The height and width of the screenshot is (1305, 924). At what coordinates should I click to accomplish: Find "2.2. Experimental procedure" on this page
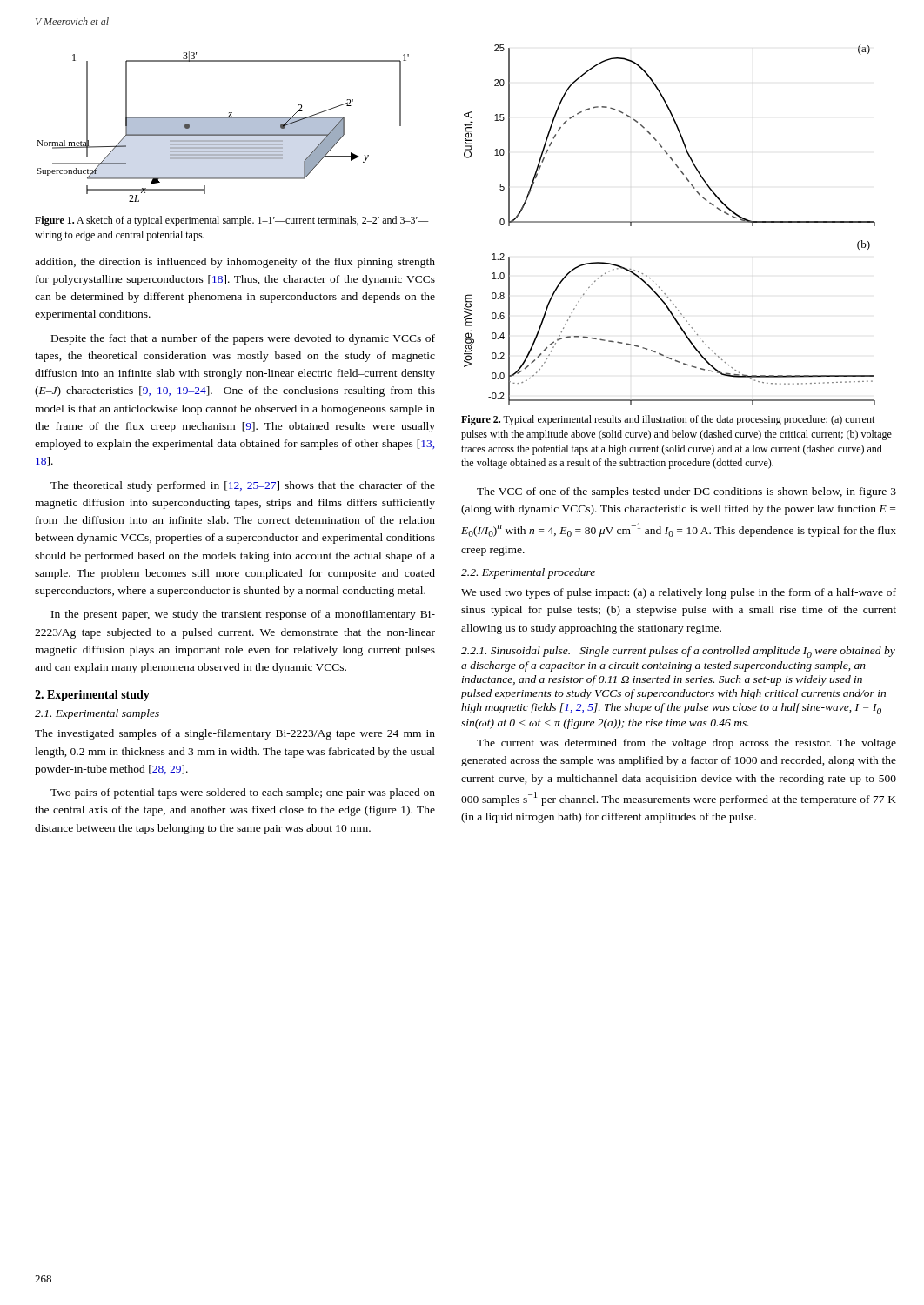click(528, 572)
